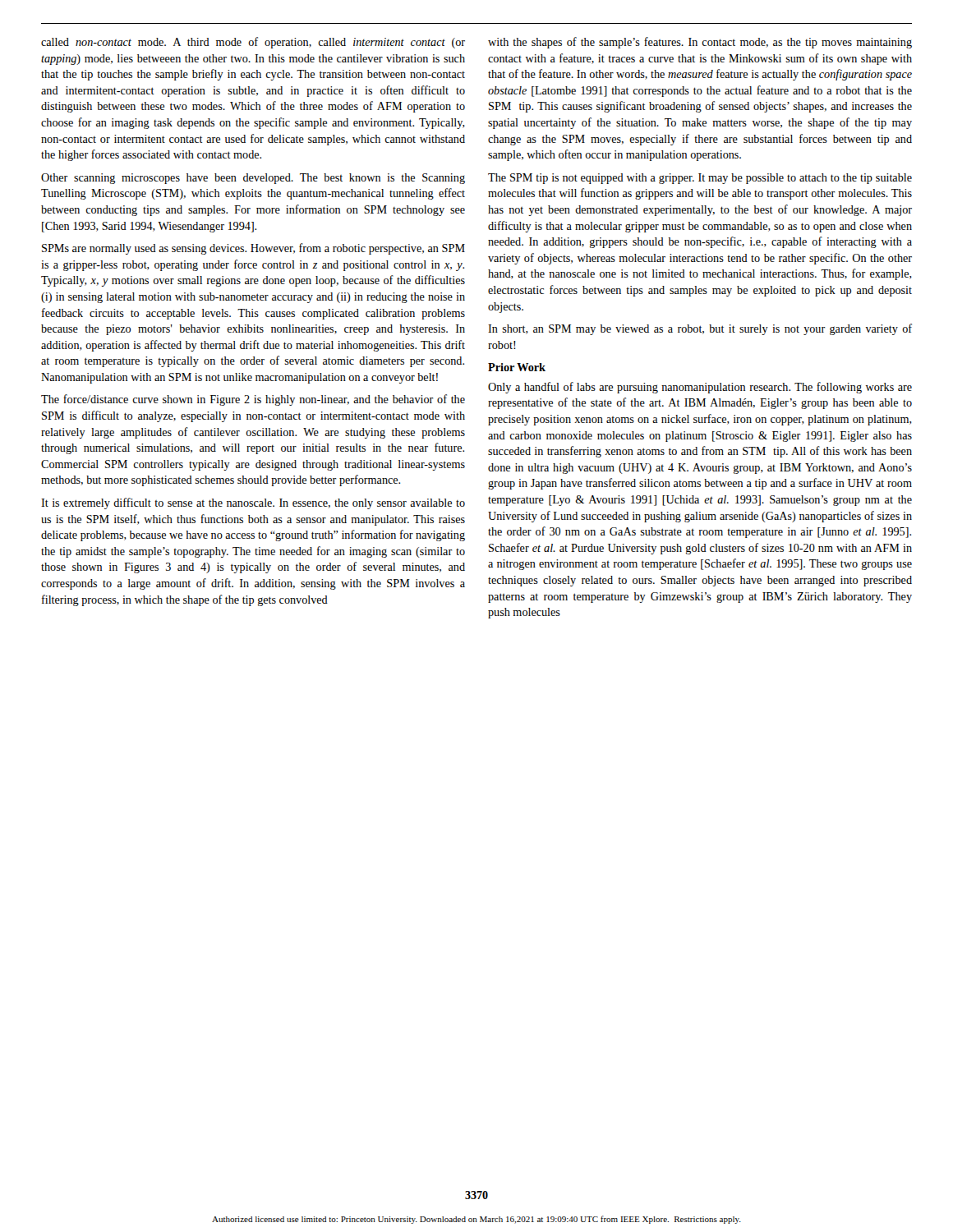
Task: Locate the text starting "The force/distance curve"
Action: (253, 440)
